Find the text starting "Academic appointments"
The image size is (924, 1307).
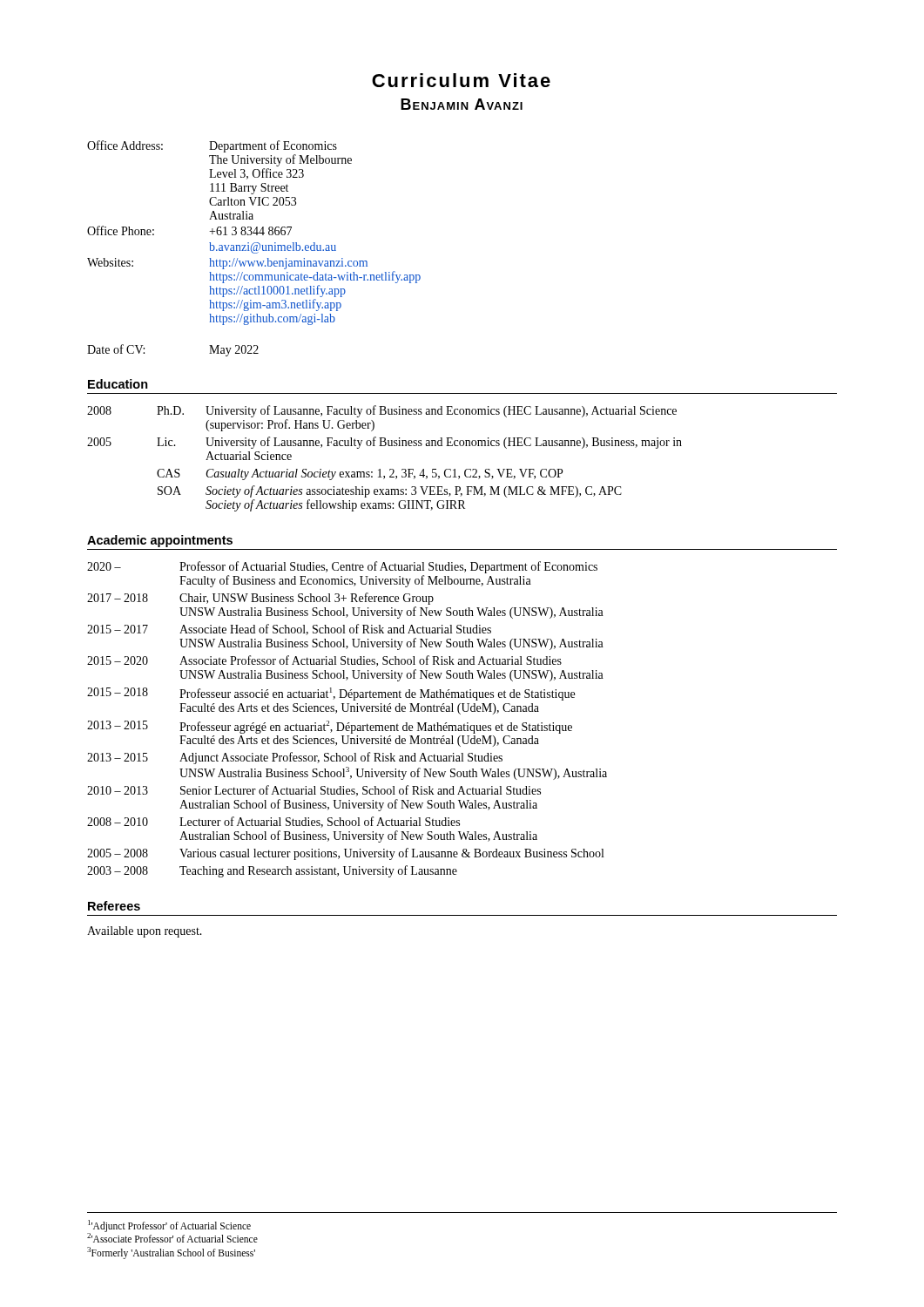pos(160,540)
